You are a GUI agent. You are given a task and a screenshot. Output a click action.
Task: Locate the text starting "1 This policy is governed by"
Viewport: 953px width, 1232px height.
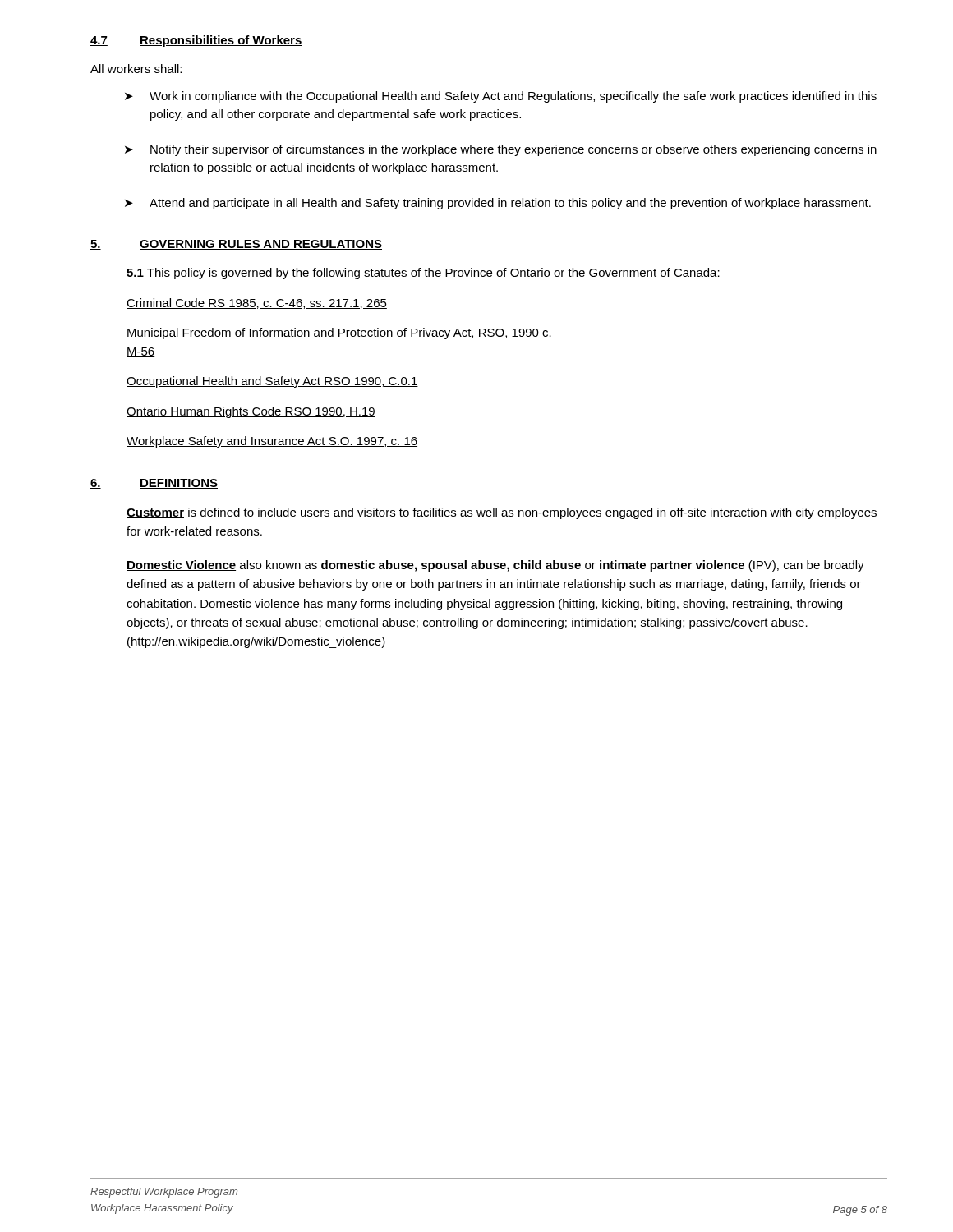(423, 272)
